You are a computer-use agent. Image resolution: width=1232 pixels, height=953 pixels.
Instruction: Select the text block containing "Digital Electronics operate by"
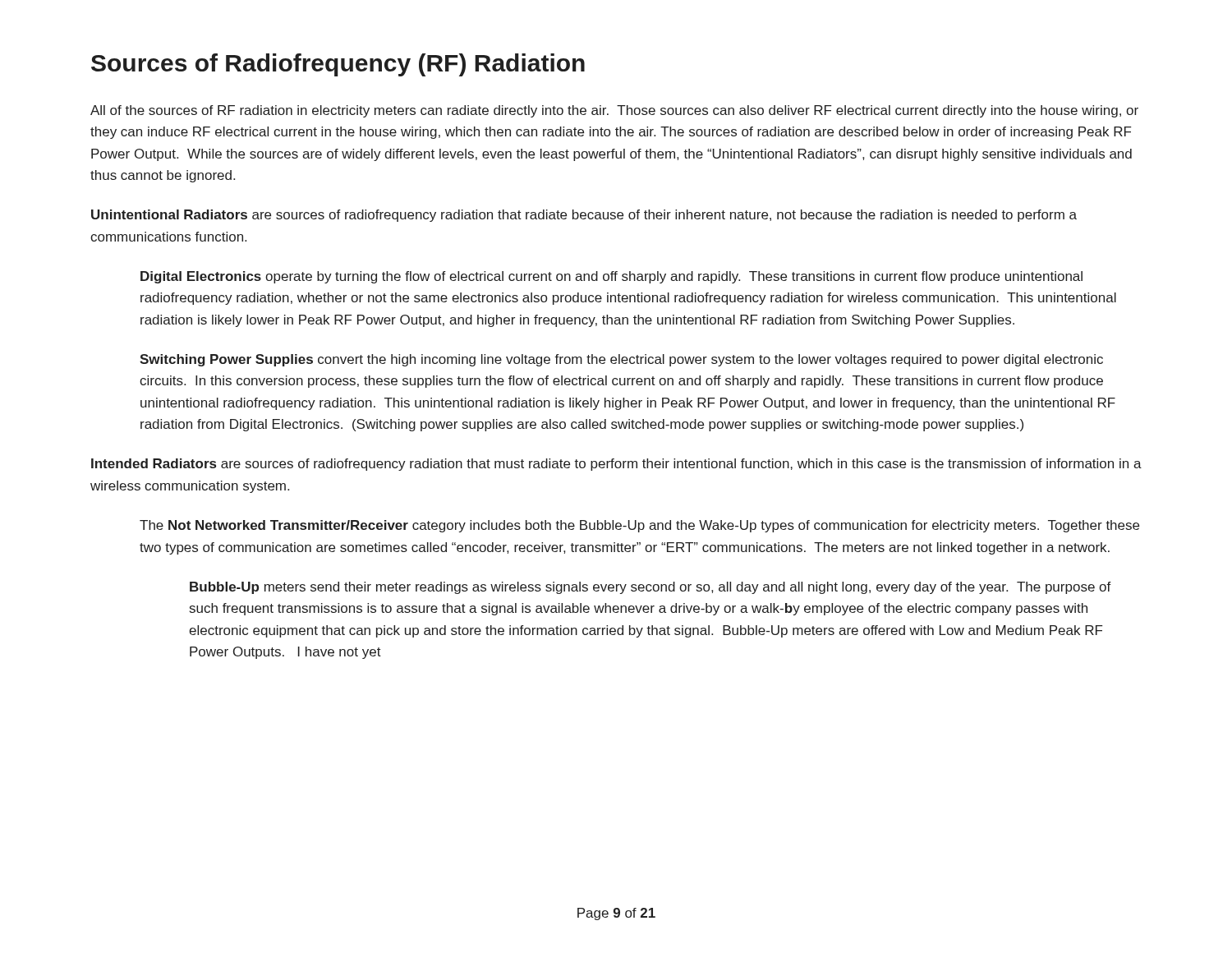click(x=628, y=298)
